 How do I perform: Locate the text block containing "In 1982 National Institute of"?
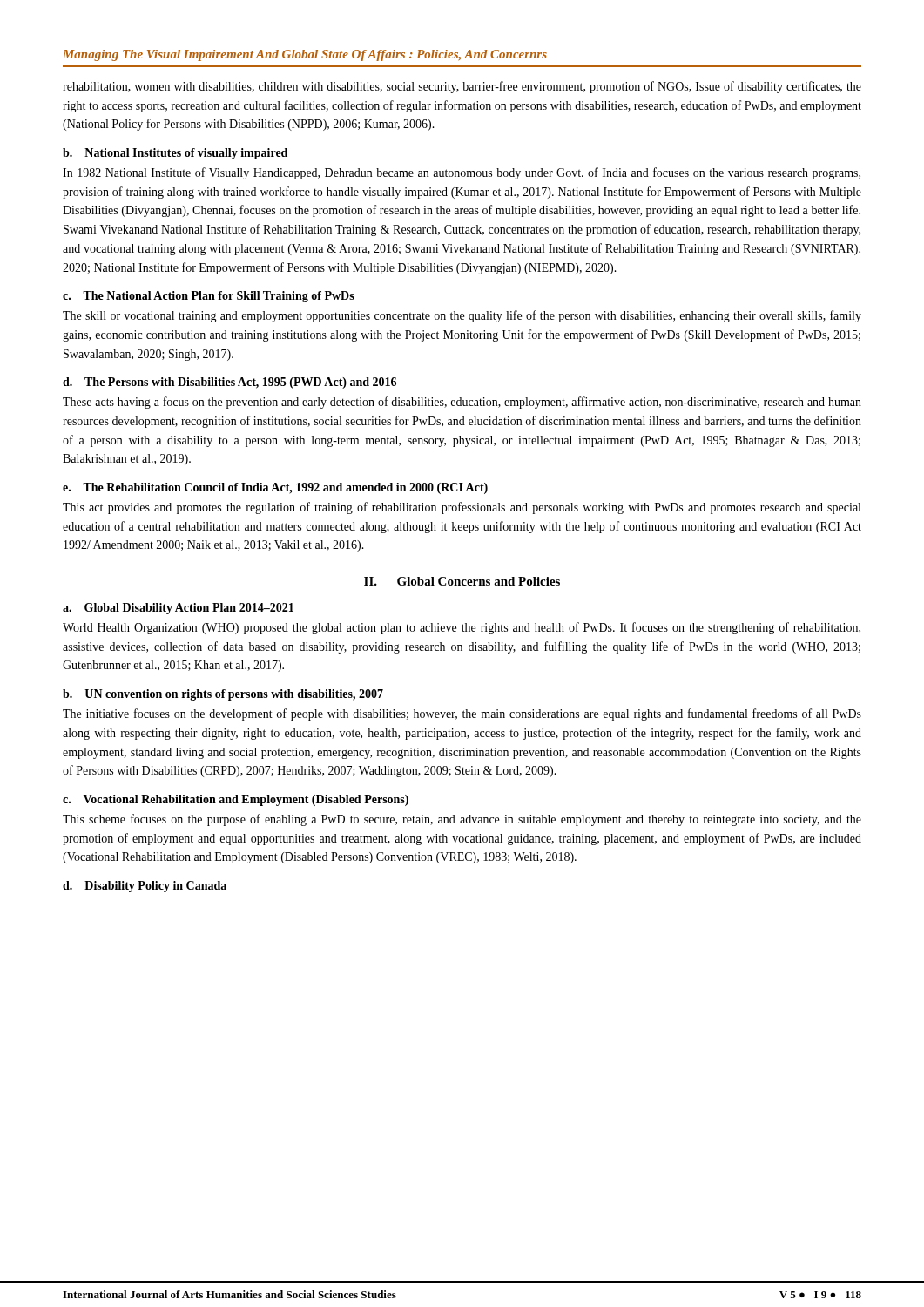click(x=462, y=220)
